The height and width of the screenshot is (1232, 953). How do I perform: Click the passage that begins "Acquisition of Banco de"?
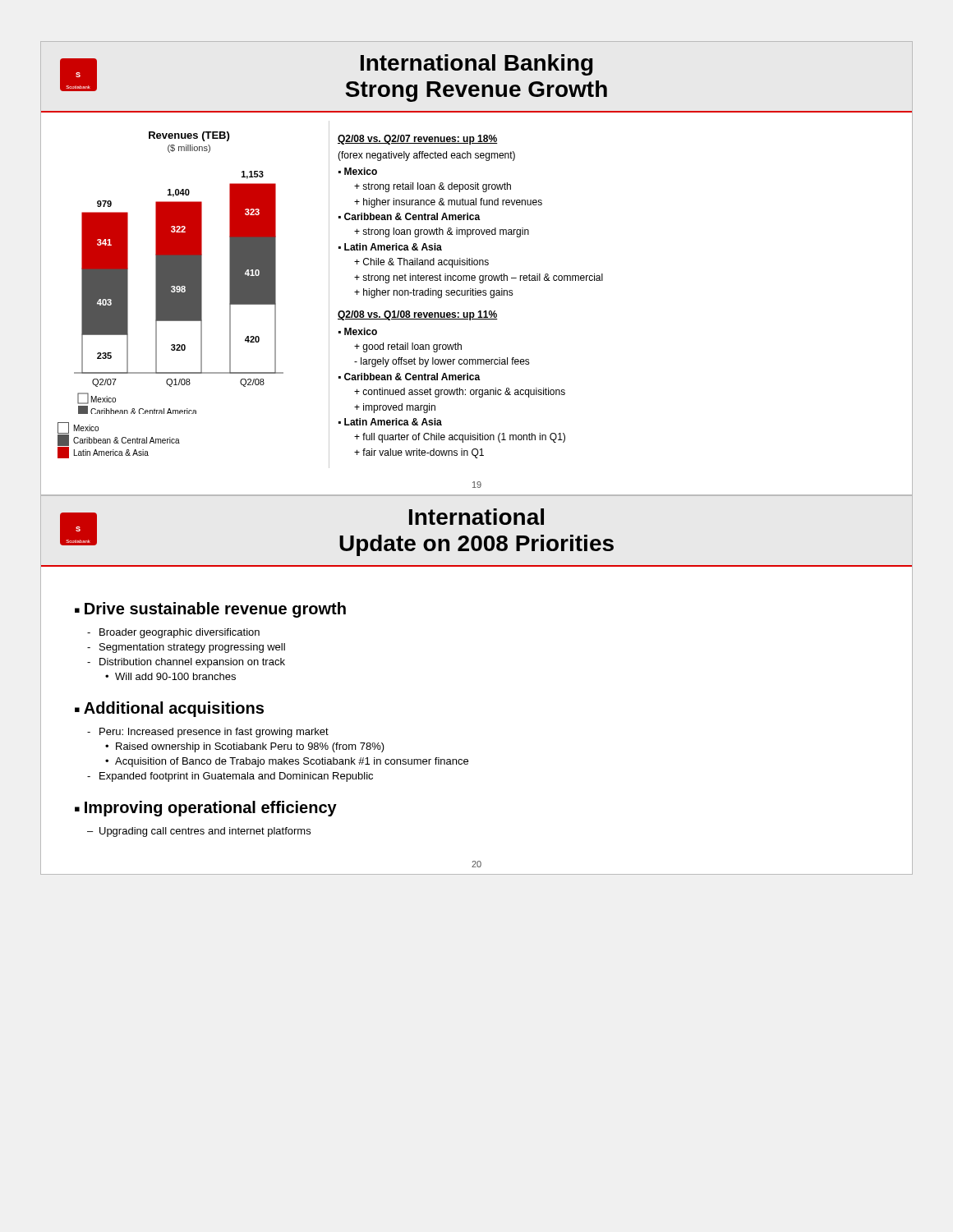click(x=292, y=761)
